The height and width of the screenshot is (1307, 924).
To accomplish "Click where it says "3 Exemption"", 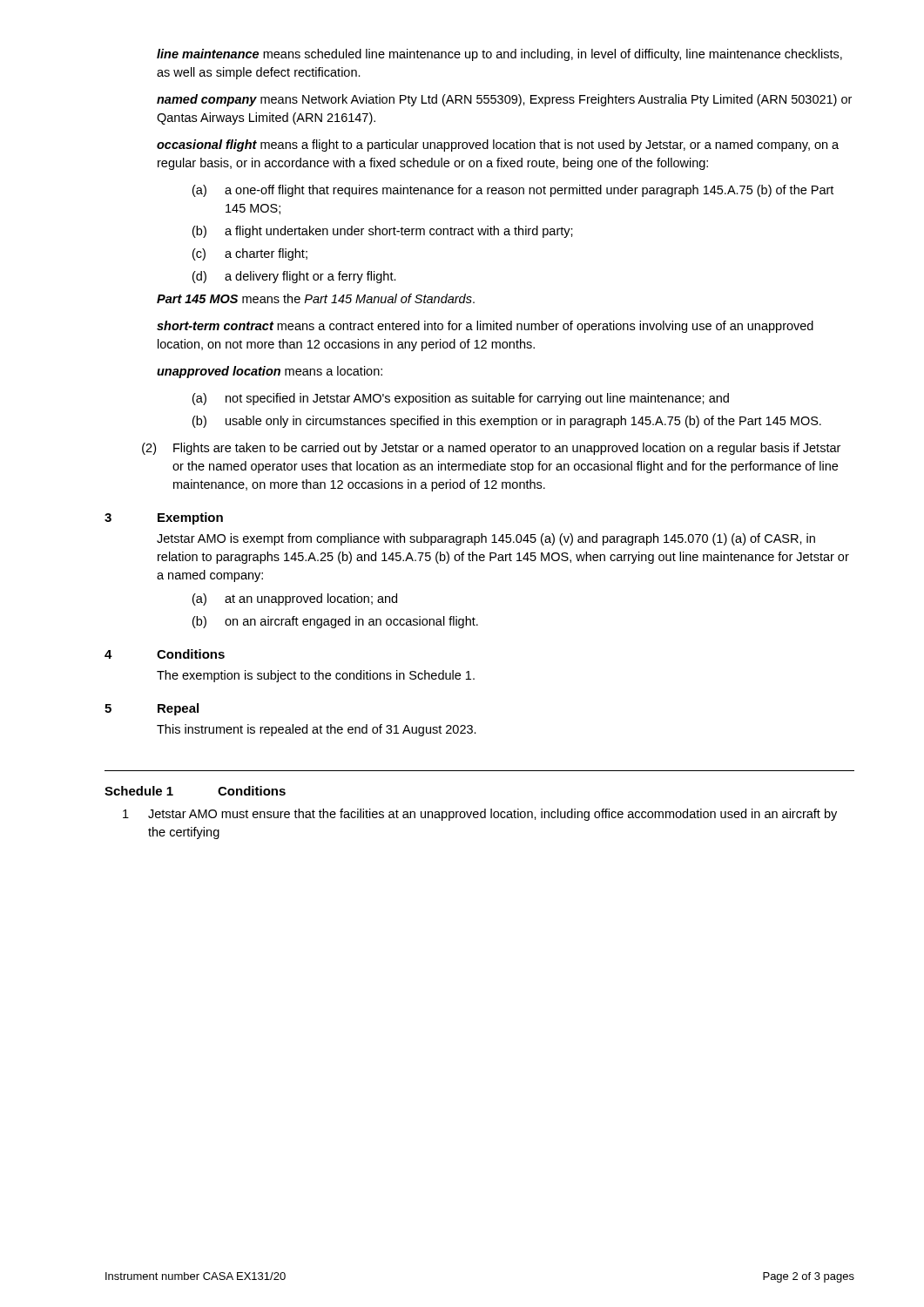I will tap(164, 517).
